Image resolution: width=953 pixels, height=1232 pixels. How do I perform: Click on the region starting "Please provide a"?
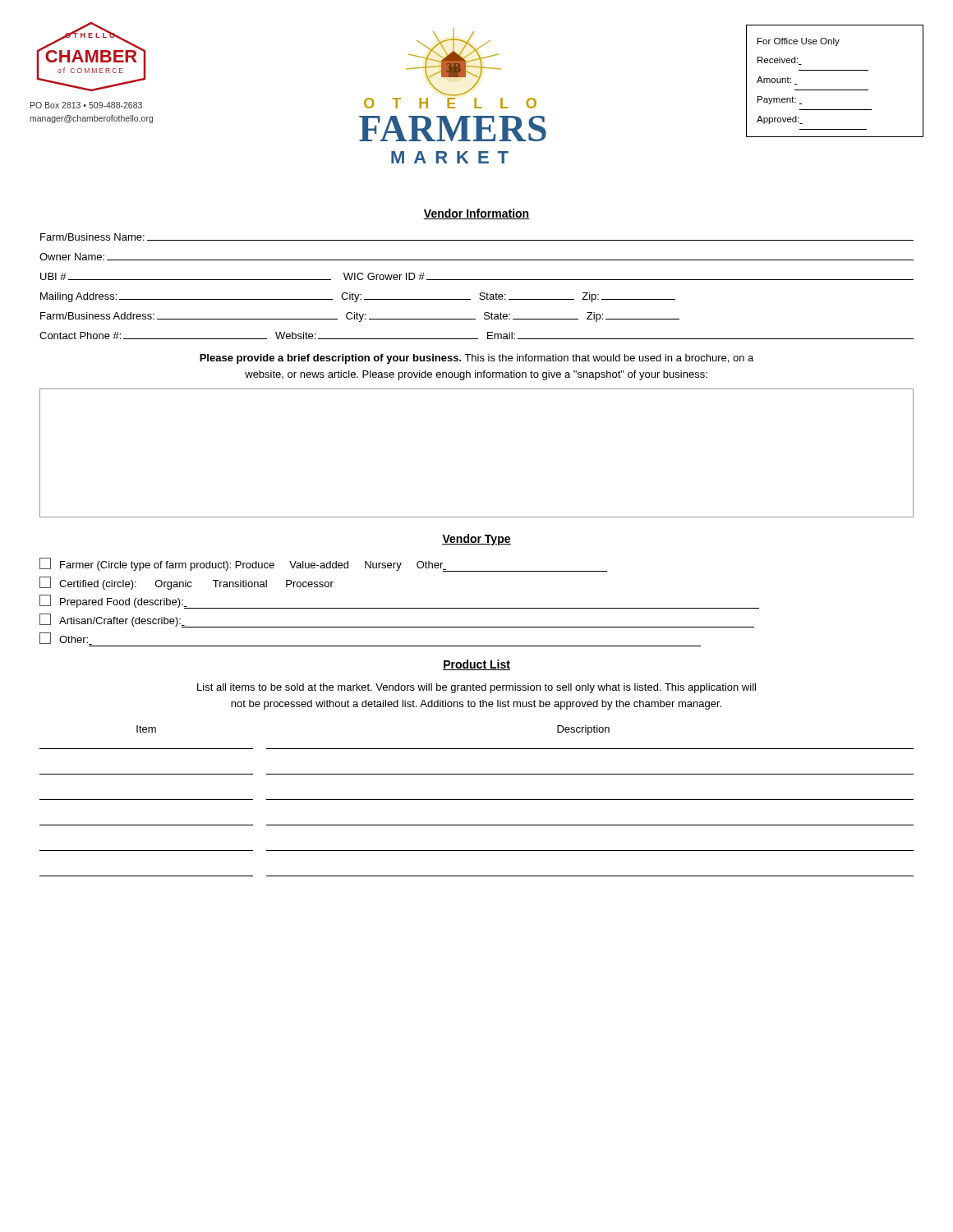click(476, 366)
